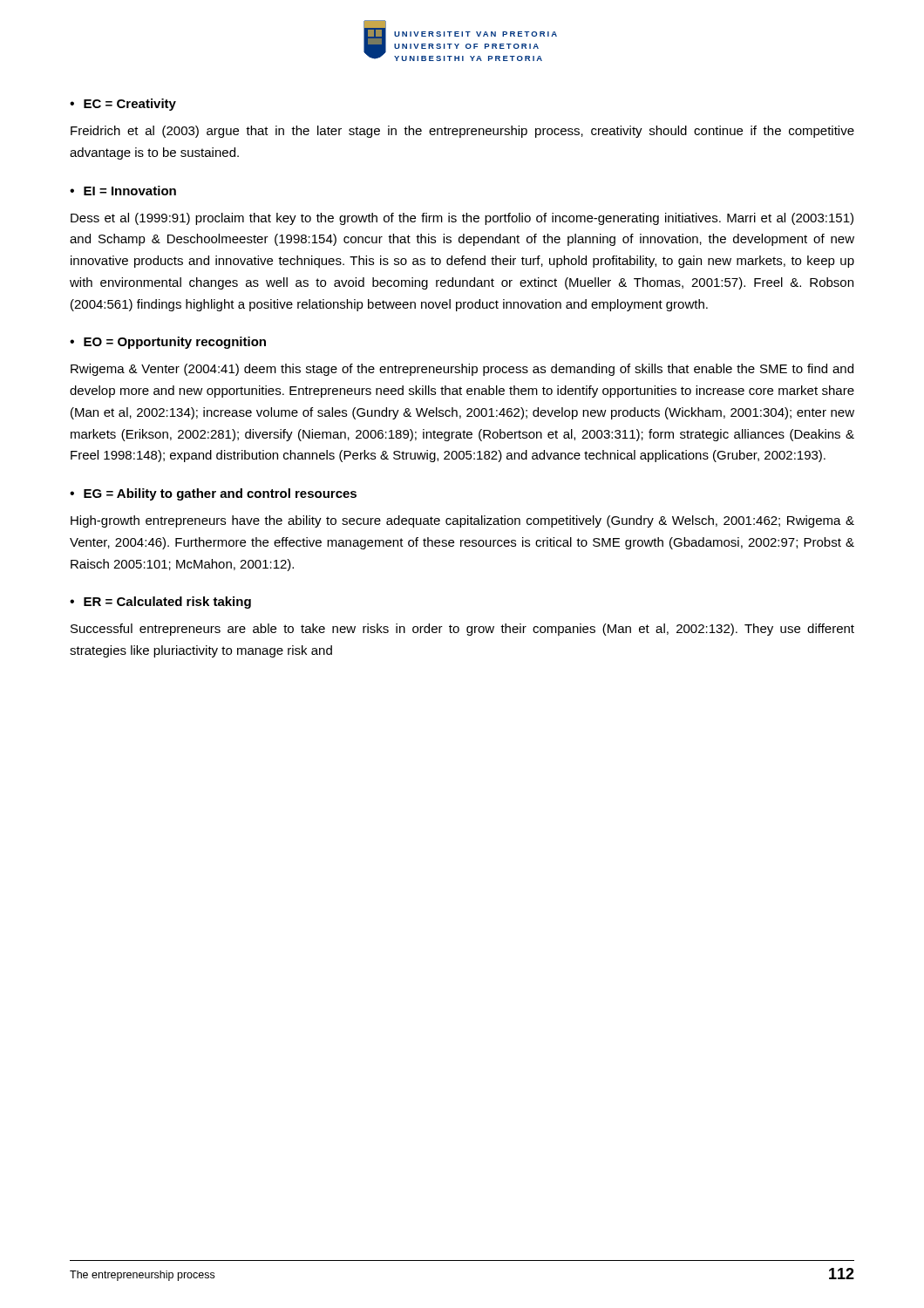Click on the element starting "• EO ="
The image size is (924, 1308).
[168, 343]
